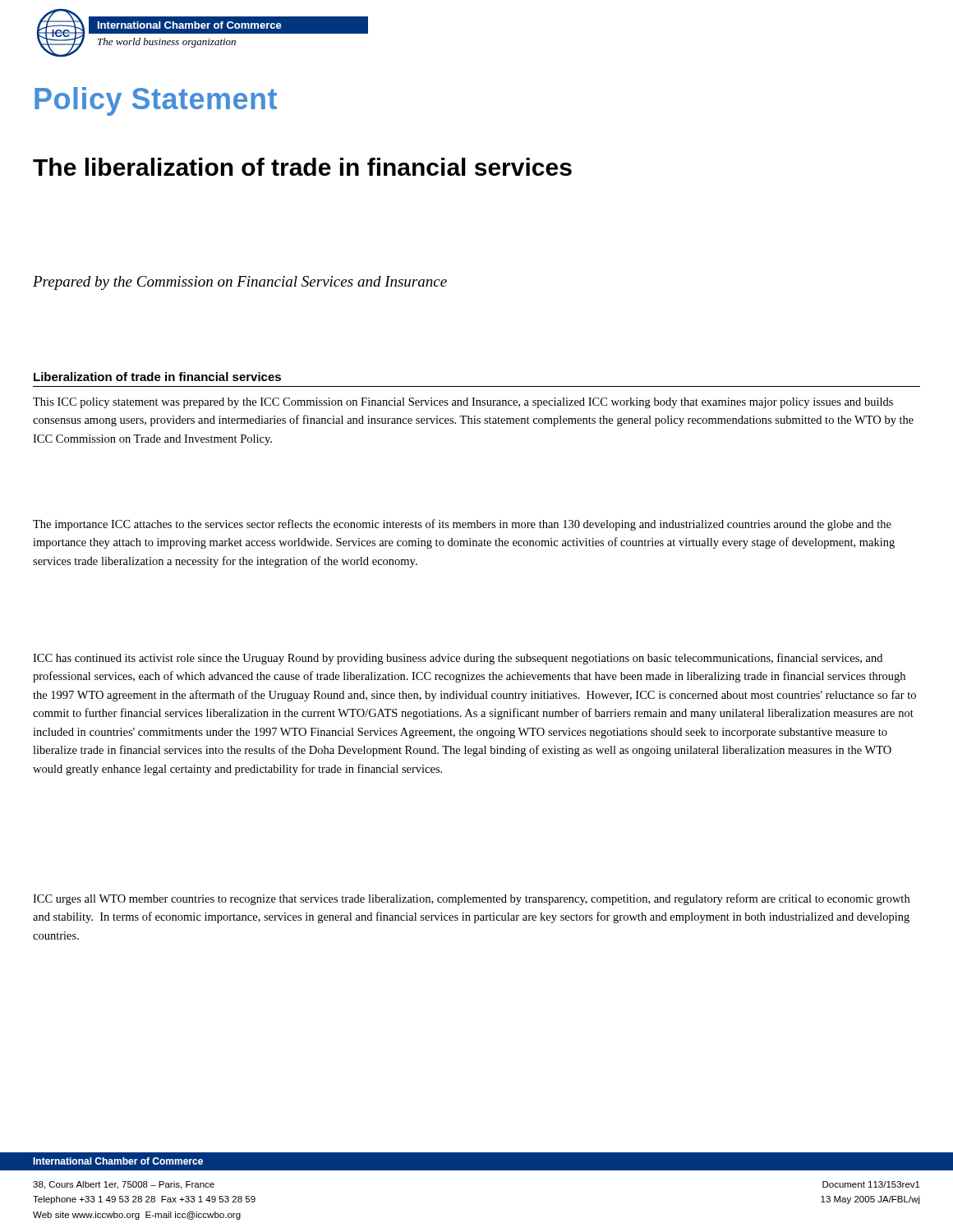Click on the text block containing "This ICC policy statement was"
Image resolution: width=953 pixels, height=1232 pixels.
tap(473, 420)
